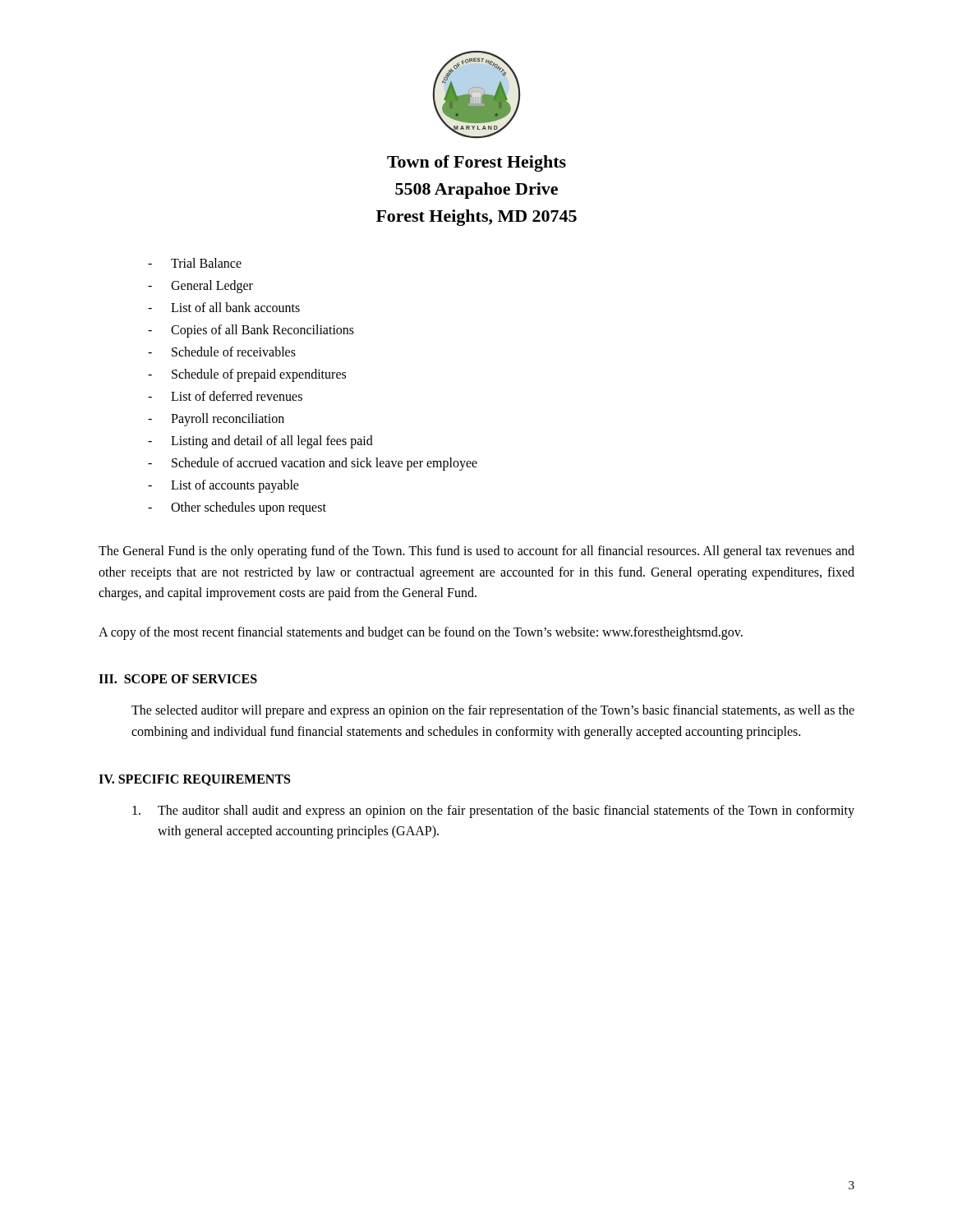Locate the list item containing "-Schedule of accrued vacation and"
Image resolution: width=953 pixels, height=1232 pixels.
[x=313, y=463]
